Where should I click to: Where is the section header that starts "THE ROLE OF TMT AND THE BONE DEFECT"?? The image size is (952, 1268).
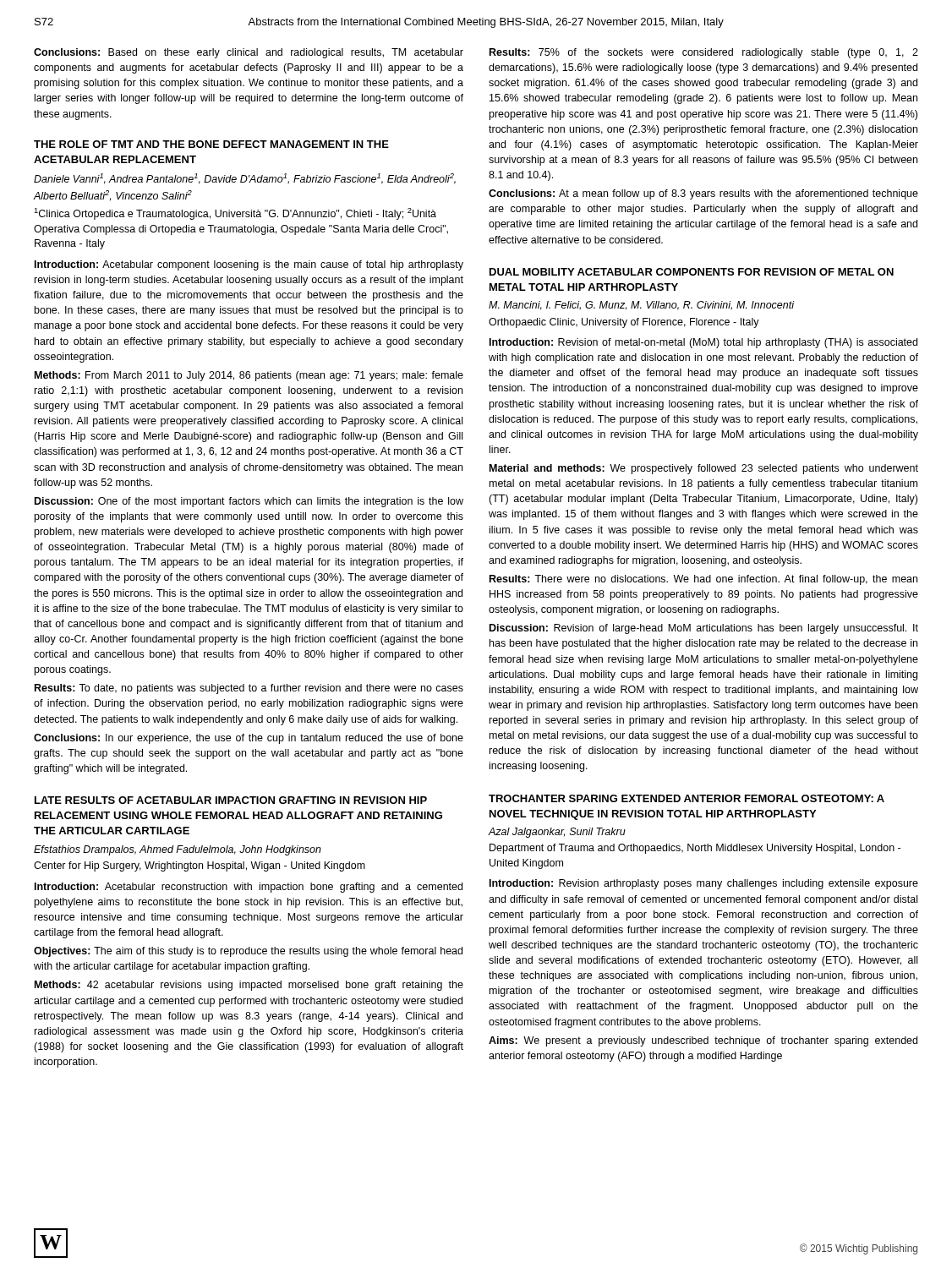[211, 151]
